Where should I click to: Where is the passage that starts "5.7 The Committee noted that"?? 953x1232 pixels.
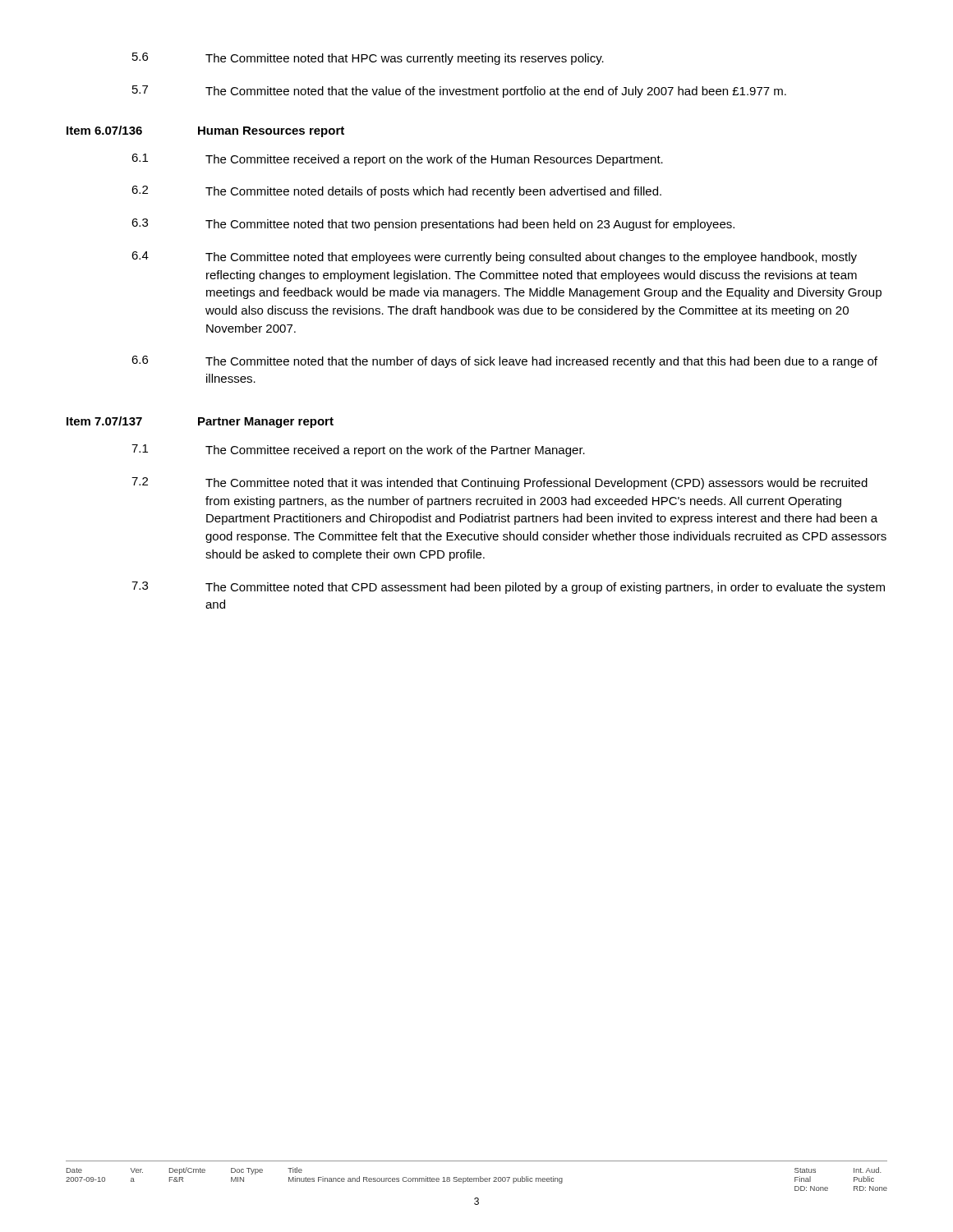click(x=476, y=91)
